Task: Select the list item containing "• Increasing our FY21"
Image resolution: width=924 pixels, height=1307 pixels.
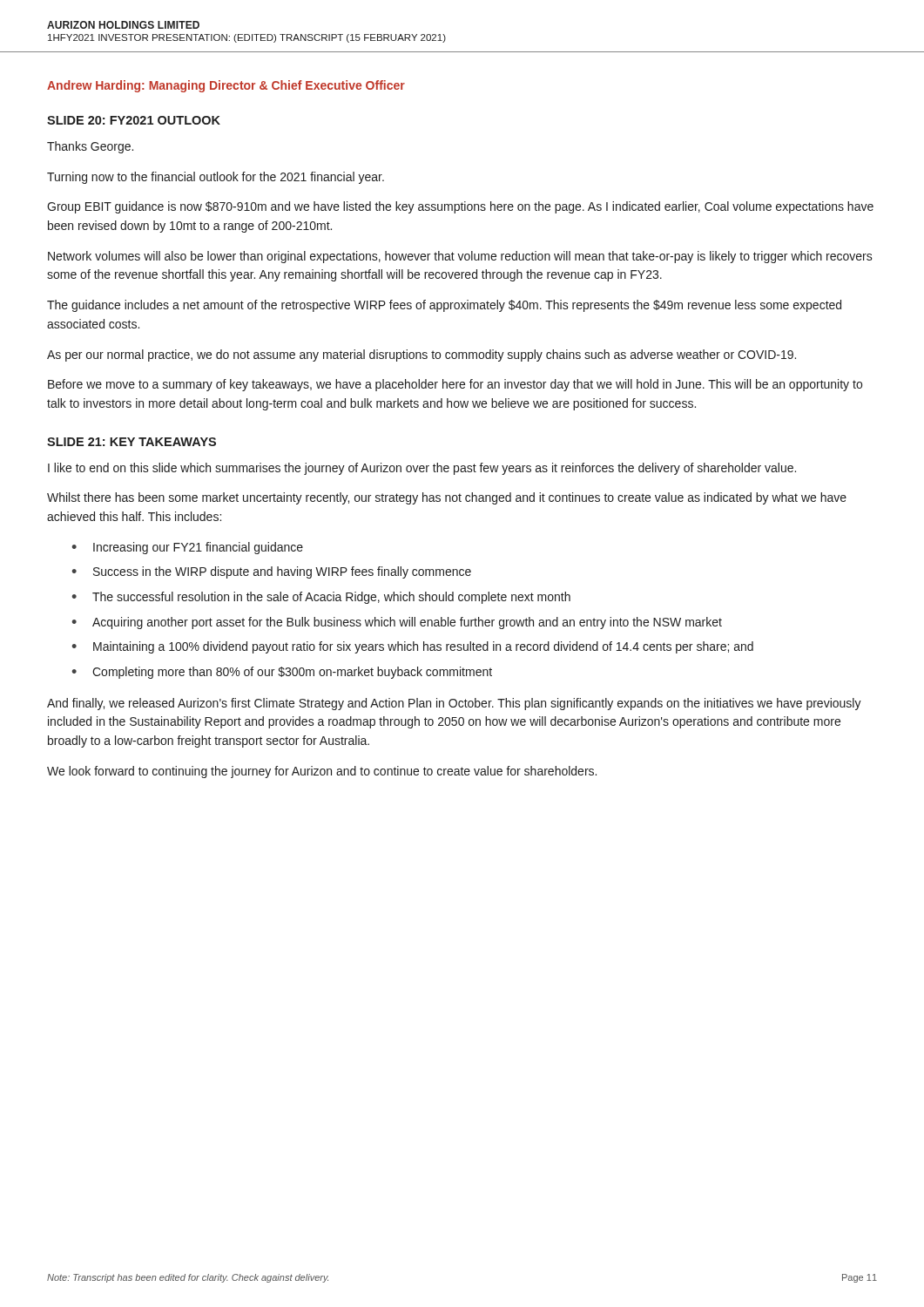Action: click(x=187, y=548)
